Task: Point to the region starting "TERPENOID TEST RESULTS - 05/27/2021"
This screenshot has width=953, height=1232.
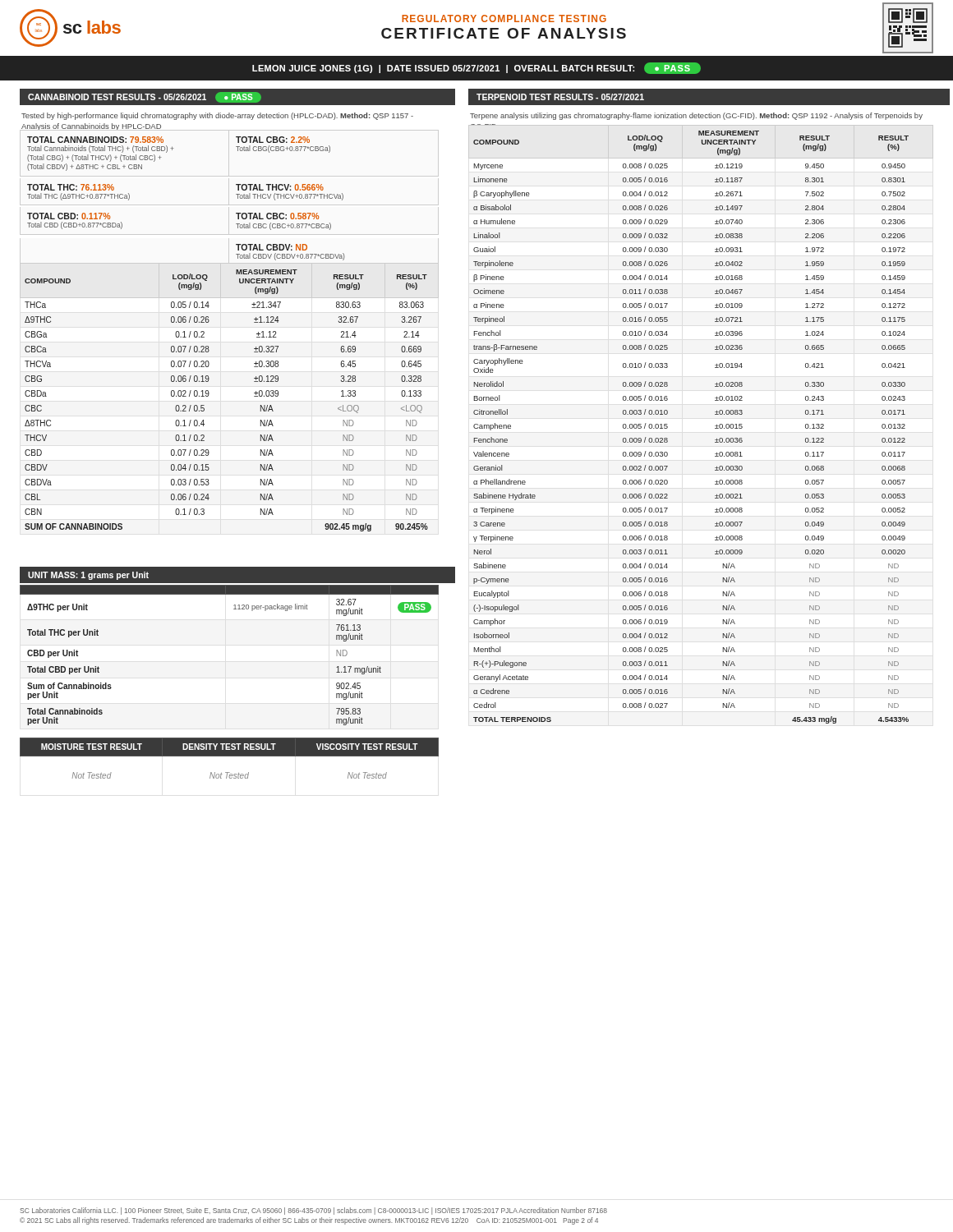Action: coord(560,97)
